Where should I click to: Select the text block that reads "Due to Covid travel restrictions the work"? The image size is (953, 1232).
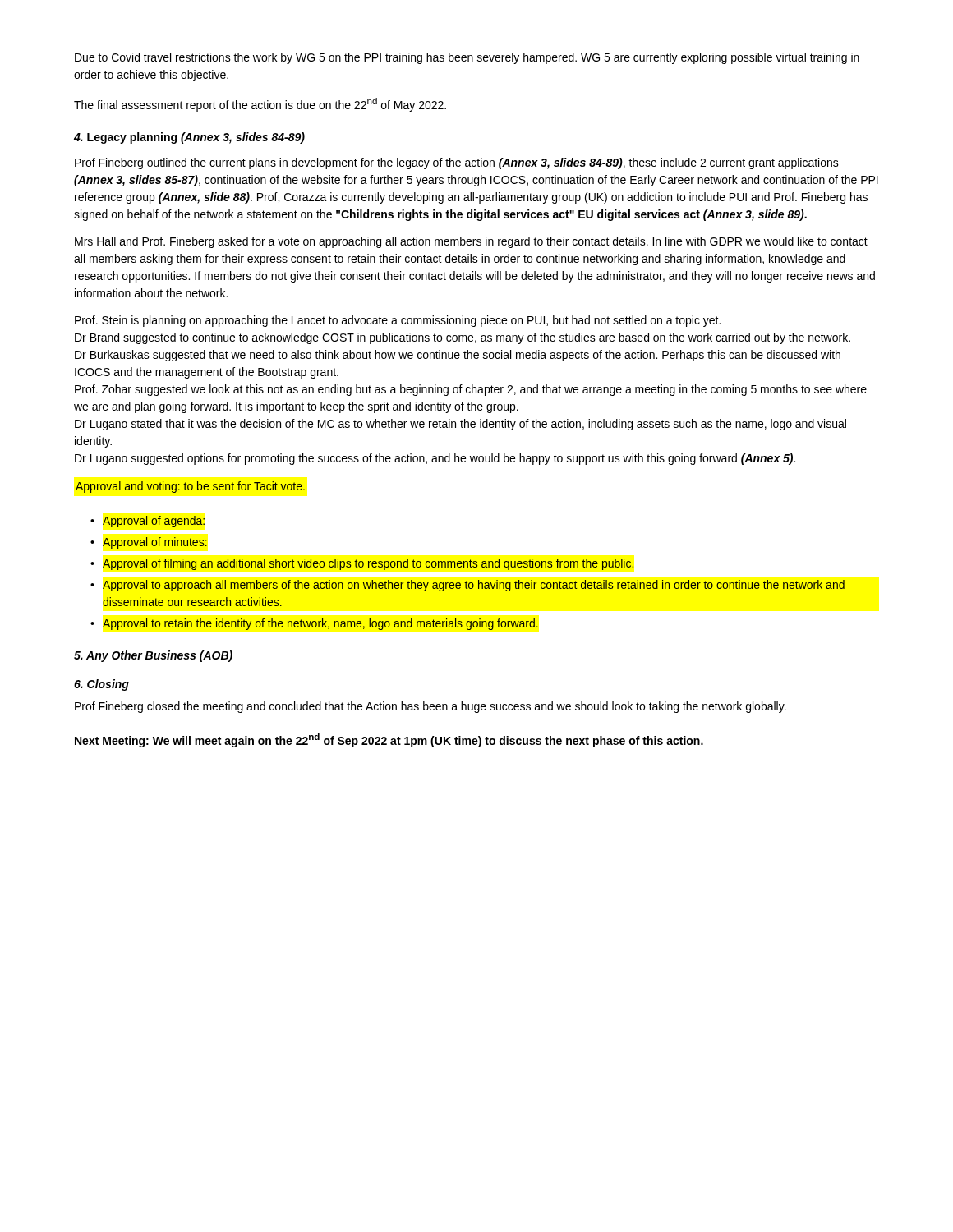coord(467,66)
